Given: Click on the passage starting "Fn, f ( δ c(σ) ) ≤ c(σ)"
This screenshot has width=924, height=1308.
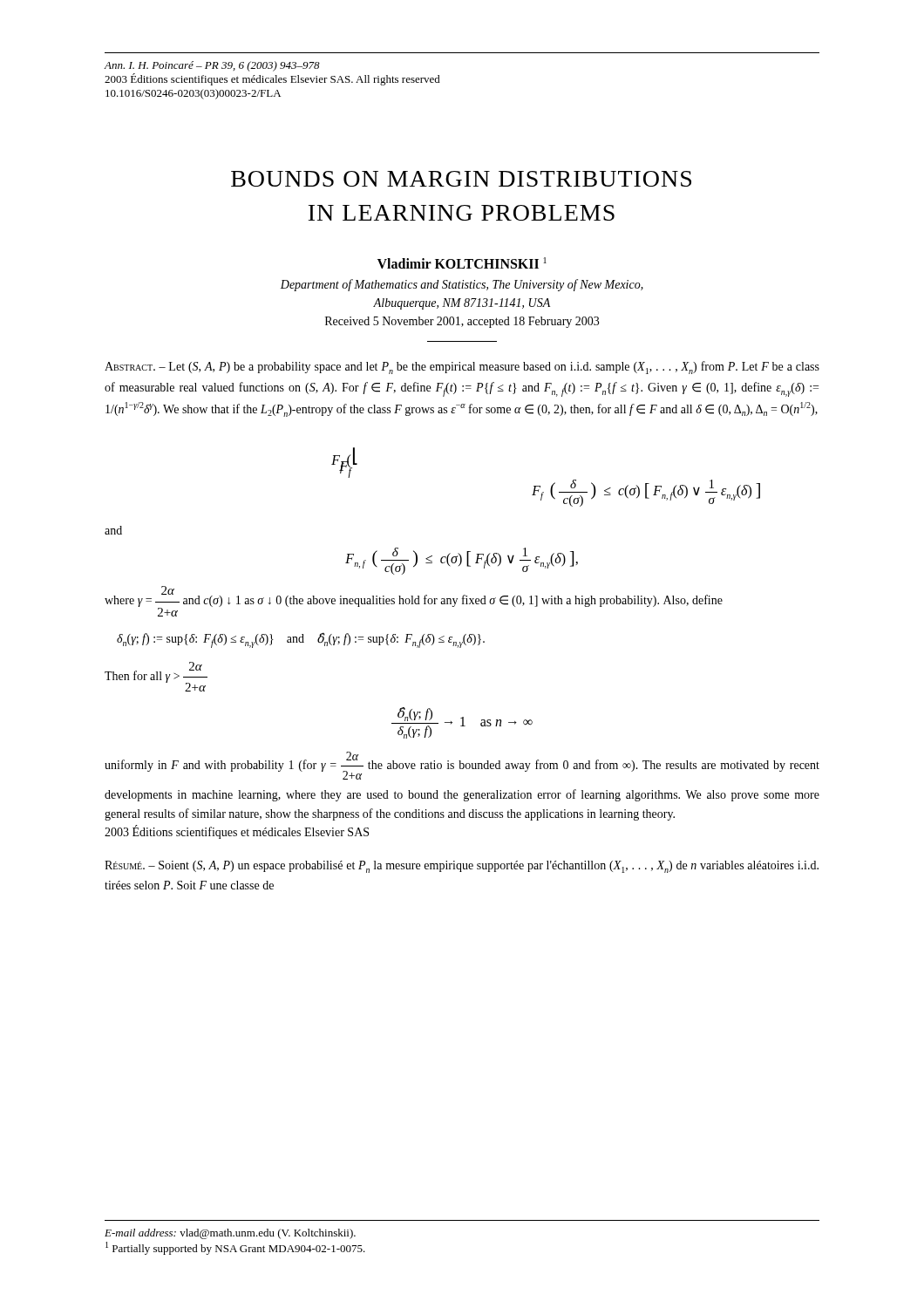Looking at the screenshot, I should pyautogui.click(x=462, y=561).
